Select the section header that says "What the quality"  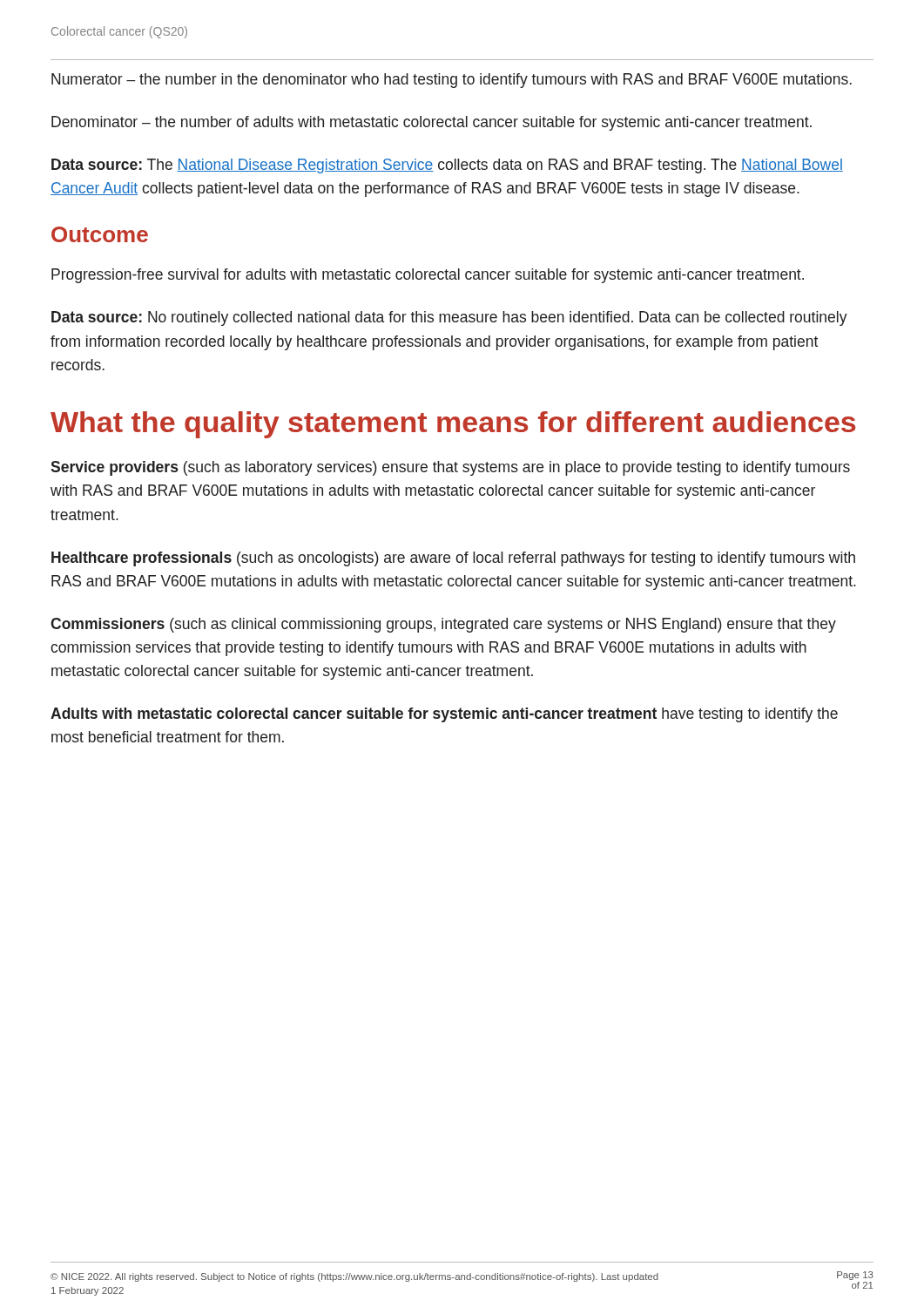click(454, 422)
